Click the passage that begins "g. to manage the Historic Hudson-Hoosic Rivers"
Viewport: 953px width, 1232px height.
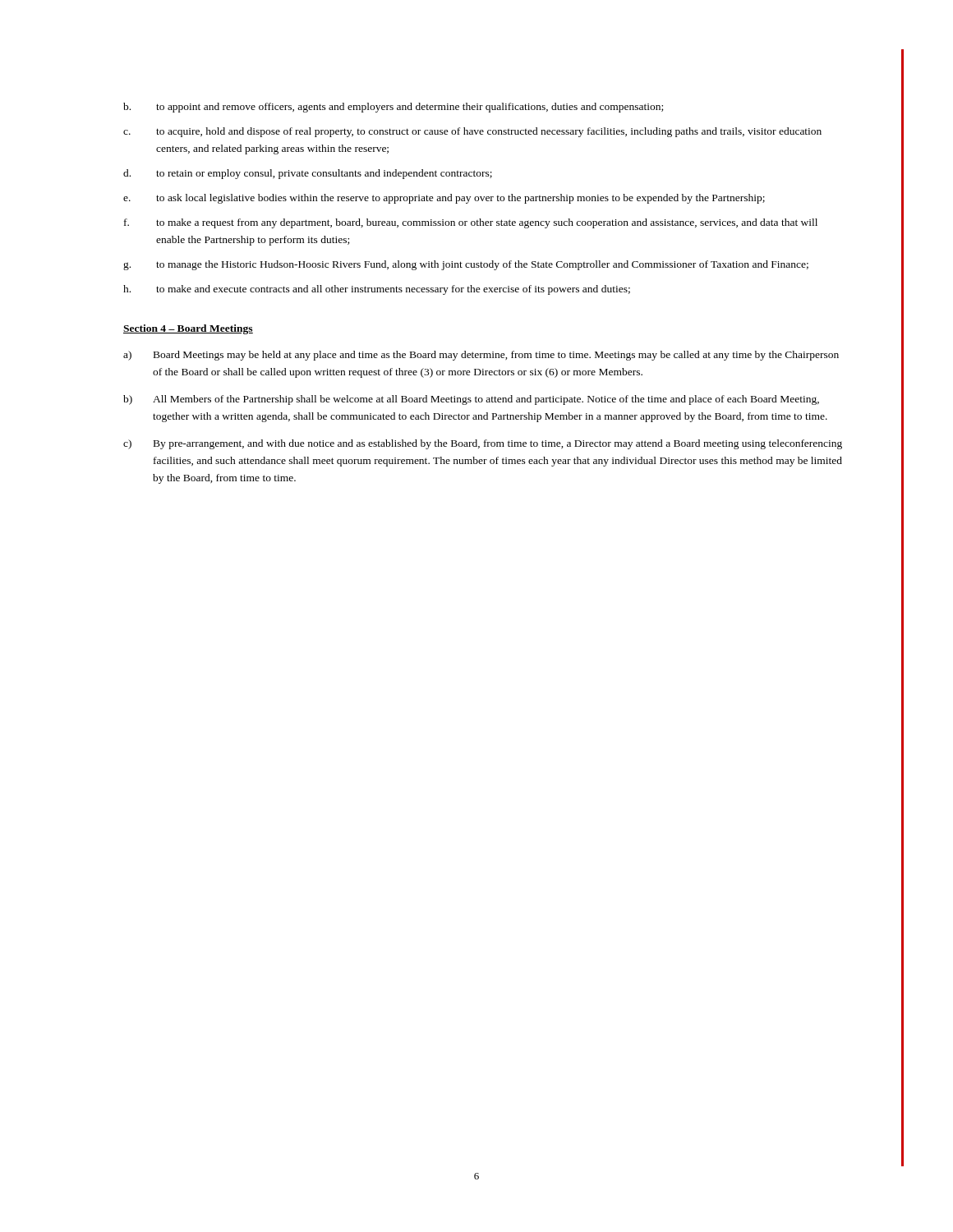coord(485,264)
